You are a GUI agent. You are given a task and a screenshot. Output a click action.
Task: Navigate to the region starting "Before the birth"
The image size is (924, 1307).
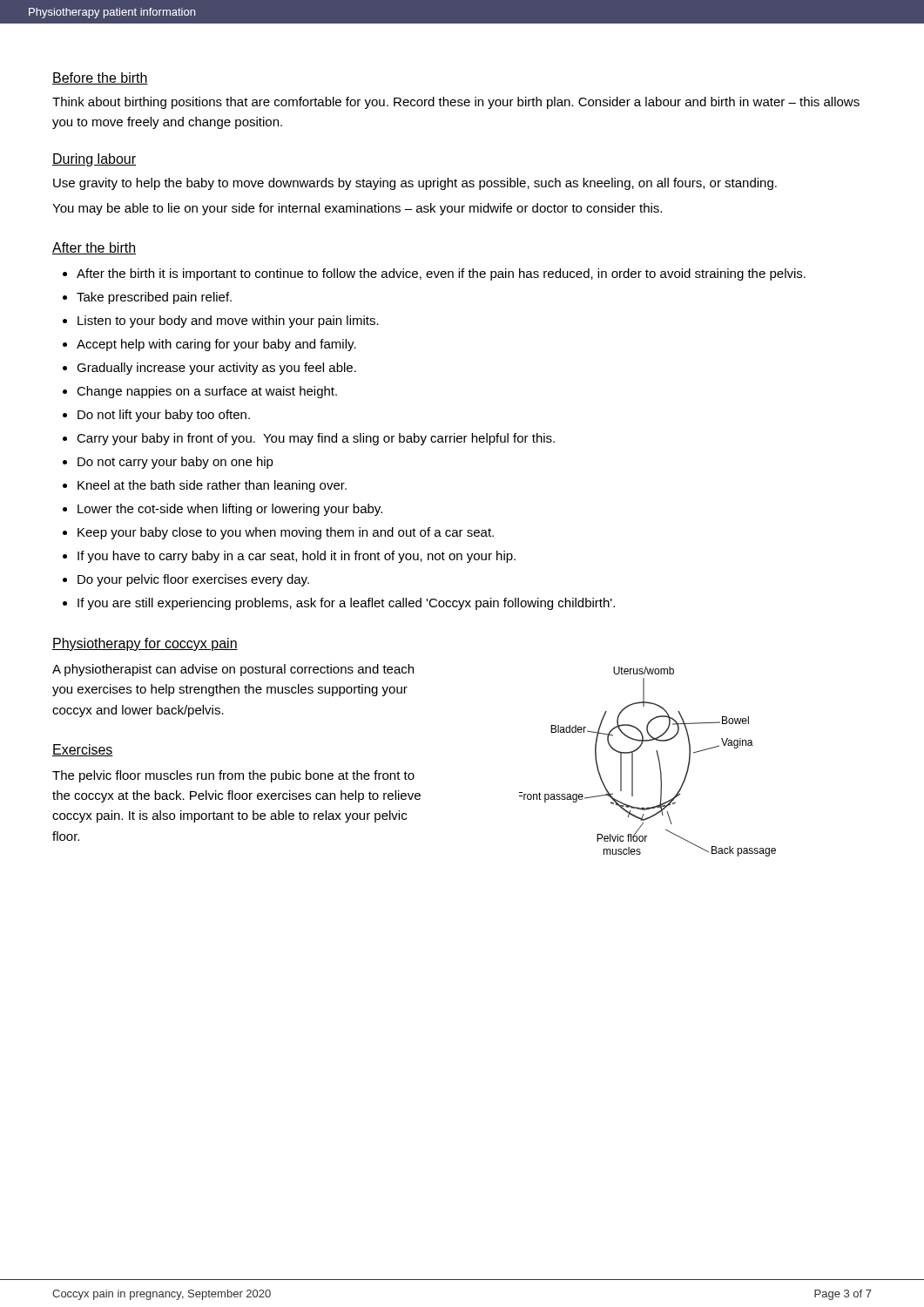point(100,78)
